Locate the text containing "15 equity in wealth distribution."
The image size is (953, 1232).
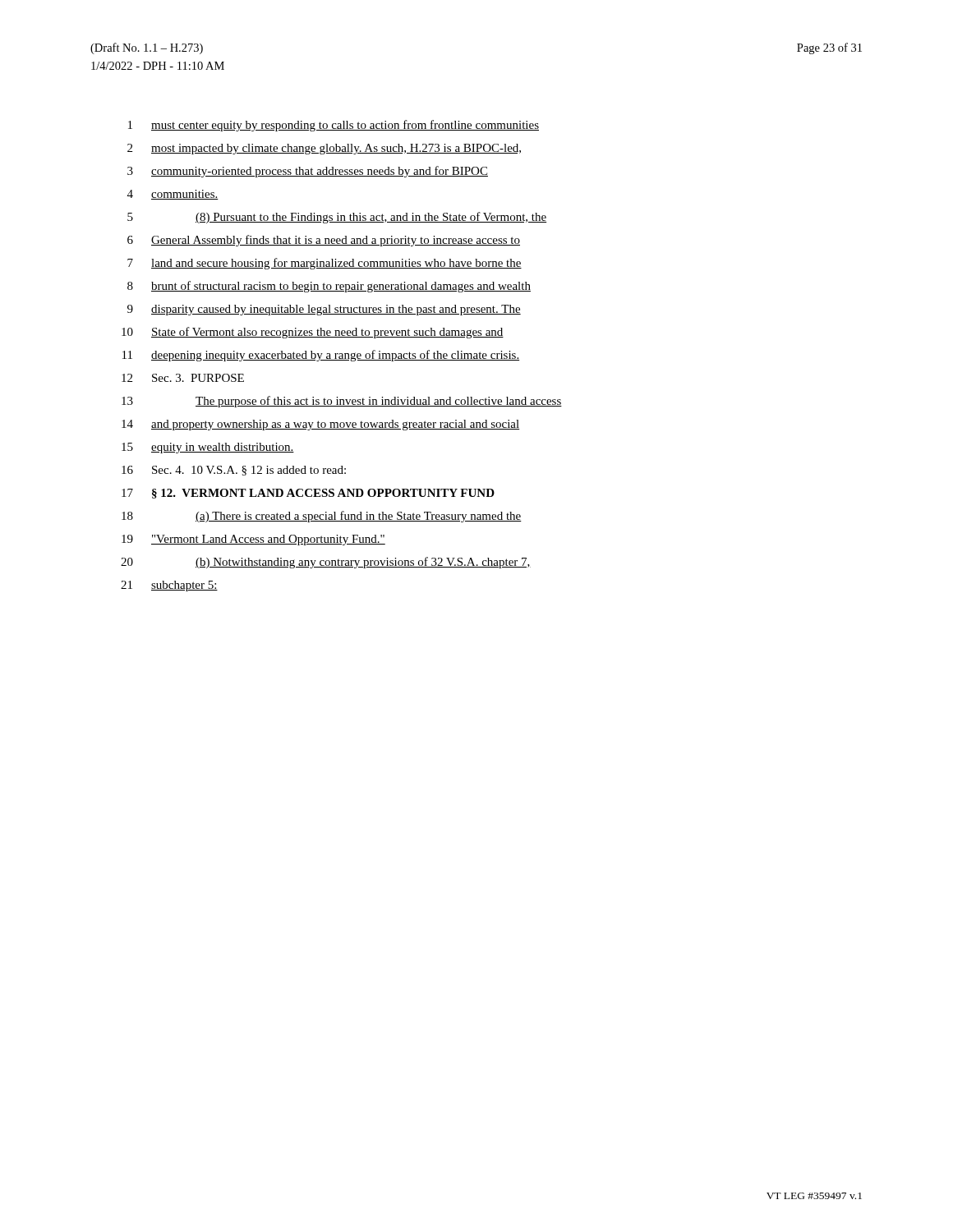[x=192, y=447]
